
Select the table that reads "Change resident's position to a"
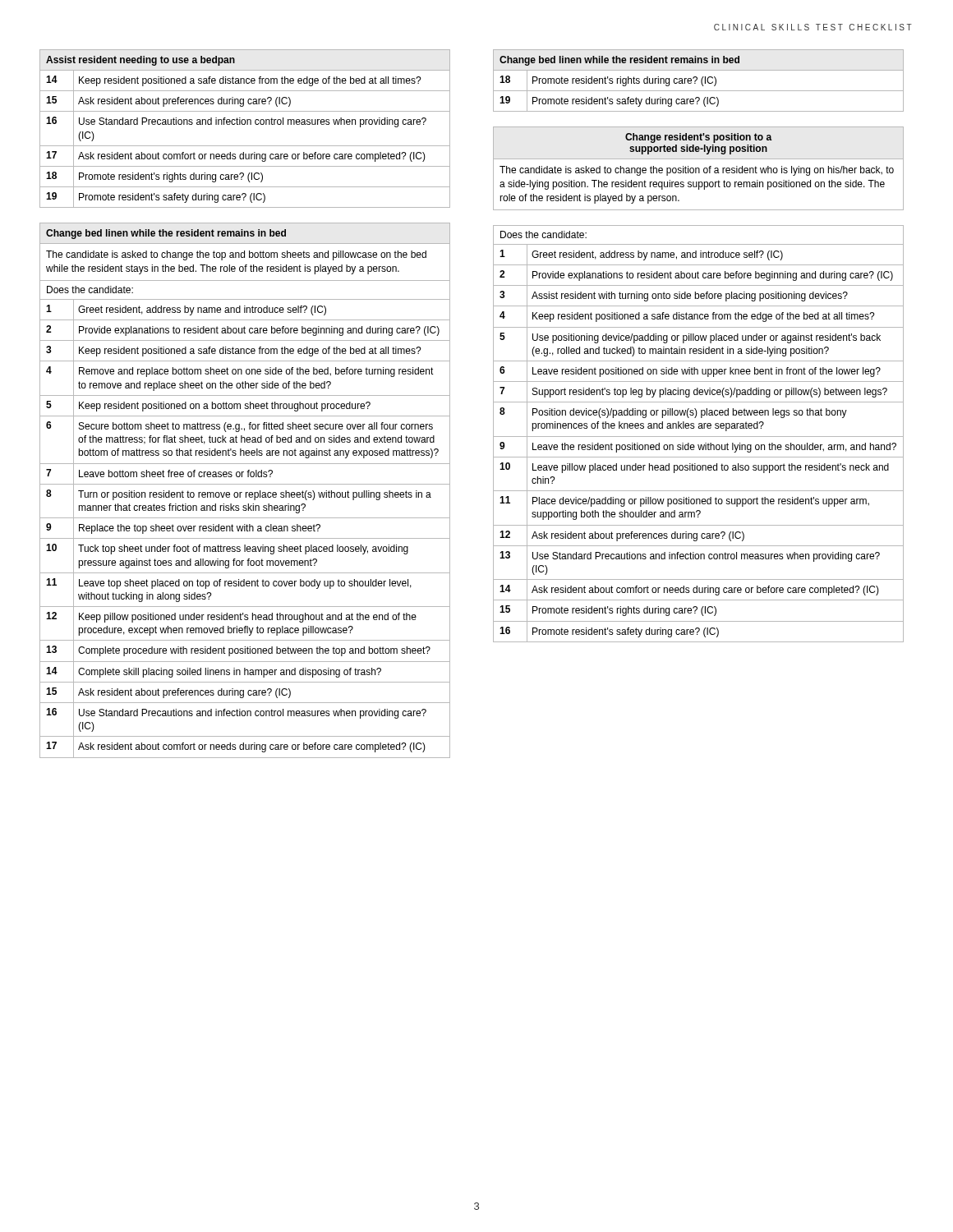pos(698,168)
